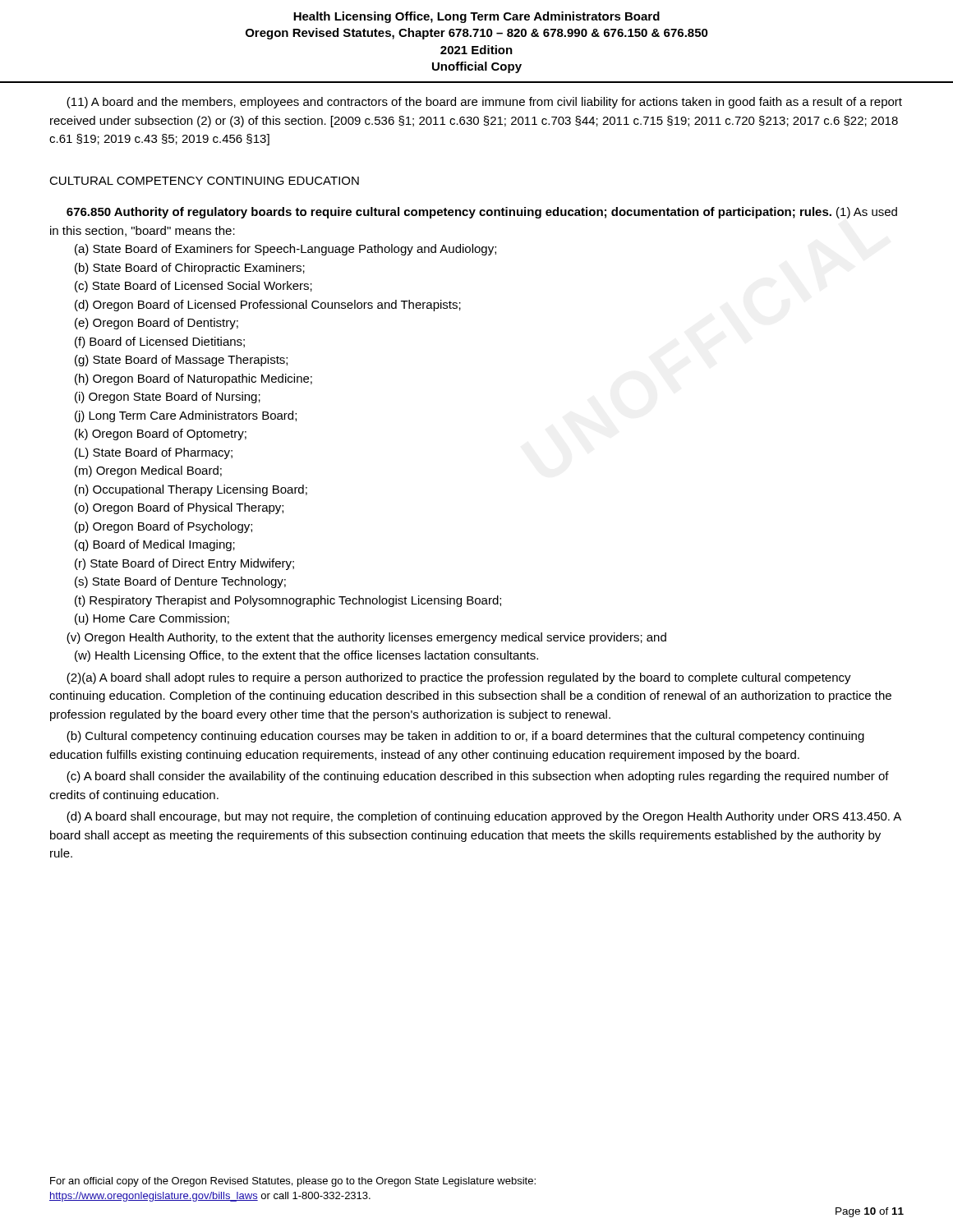
Task: Click on the passage starting "(r) State Board of"
Action: (185, 563)
